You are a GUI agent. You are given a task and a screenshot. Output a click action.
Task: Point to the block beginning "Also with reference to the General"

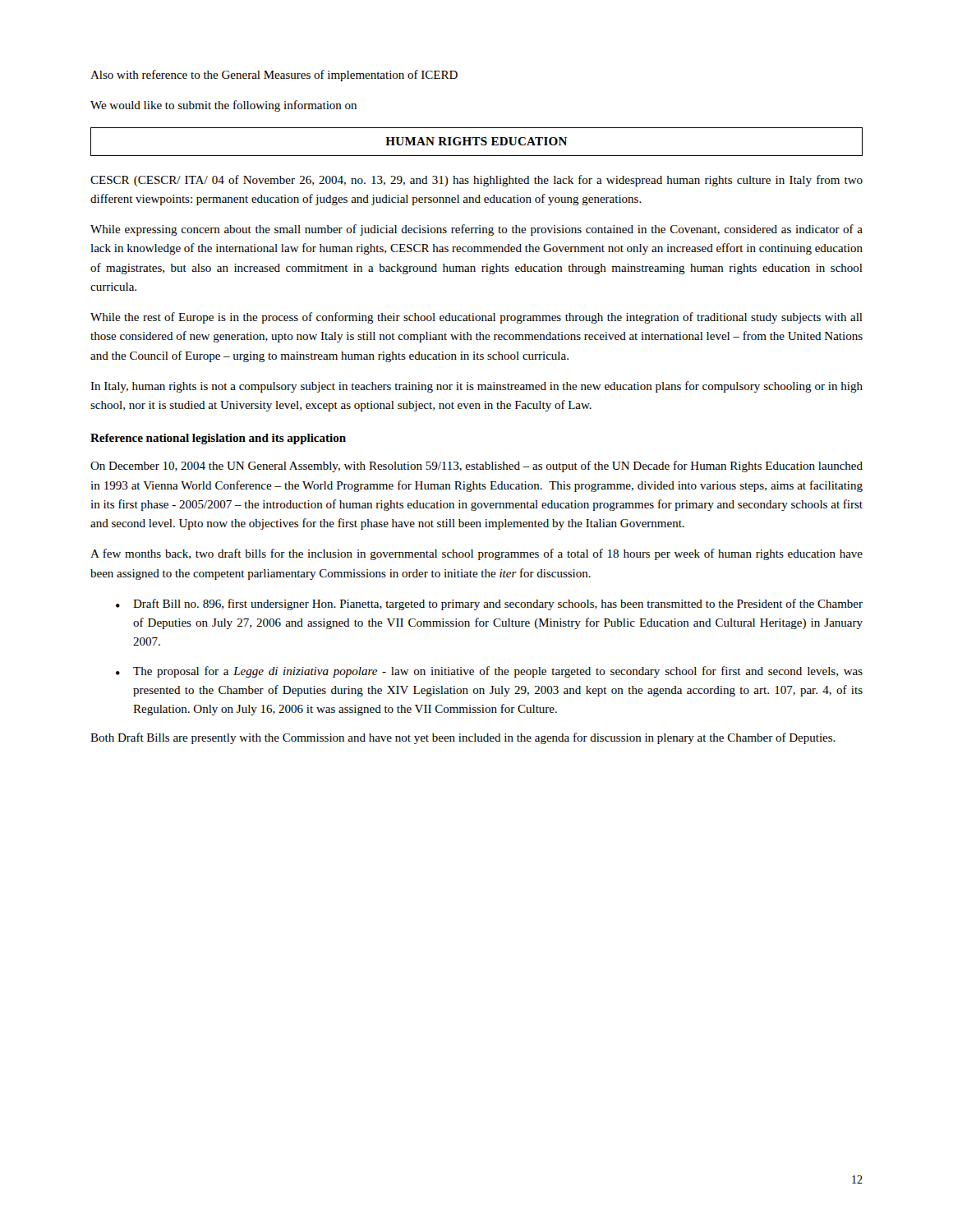[x=274, y=75]
